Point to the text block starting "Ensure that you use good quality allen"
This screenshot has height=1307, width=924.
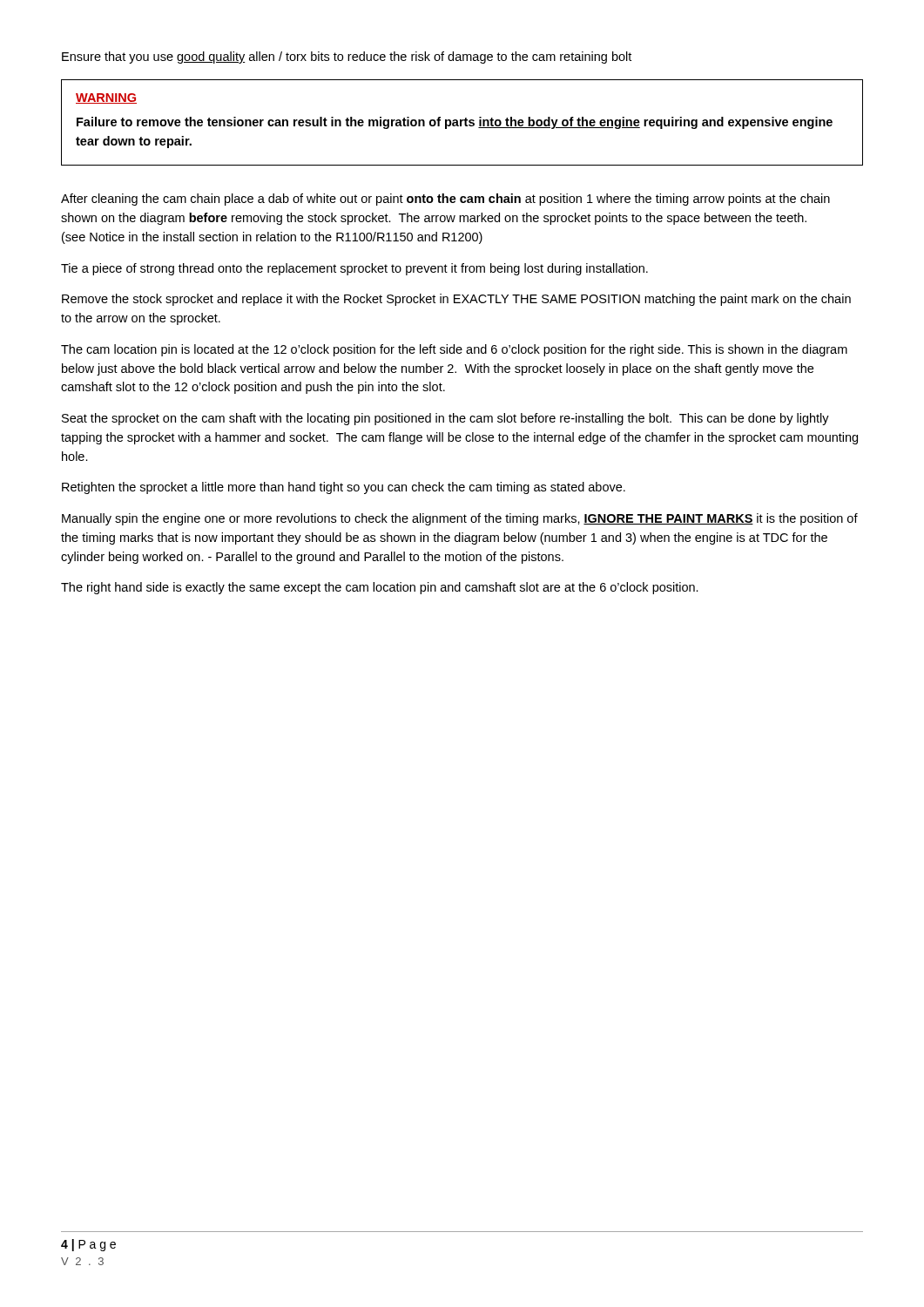click(346, 57)
